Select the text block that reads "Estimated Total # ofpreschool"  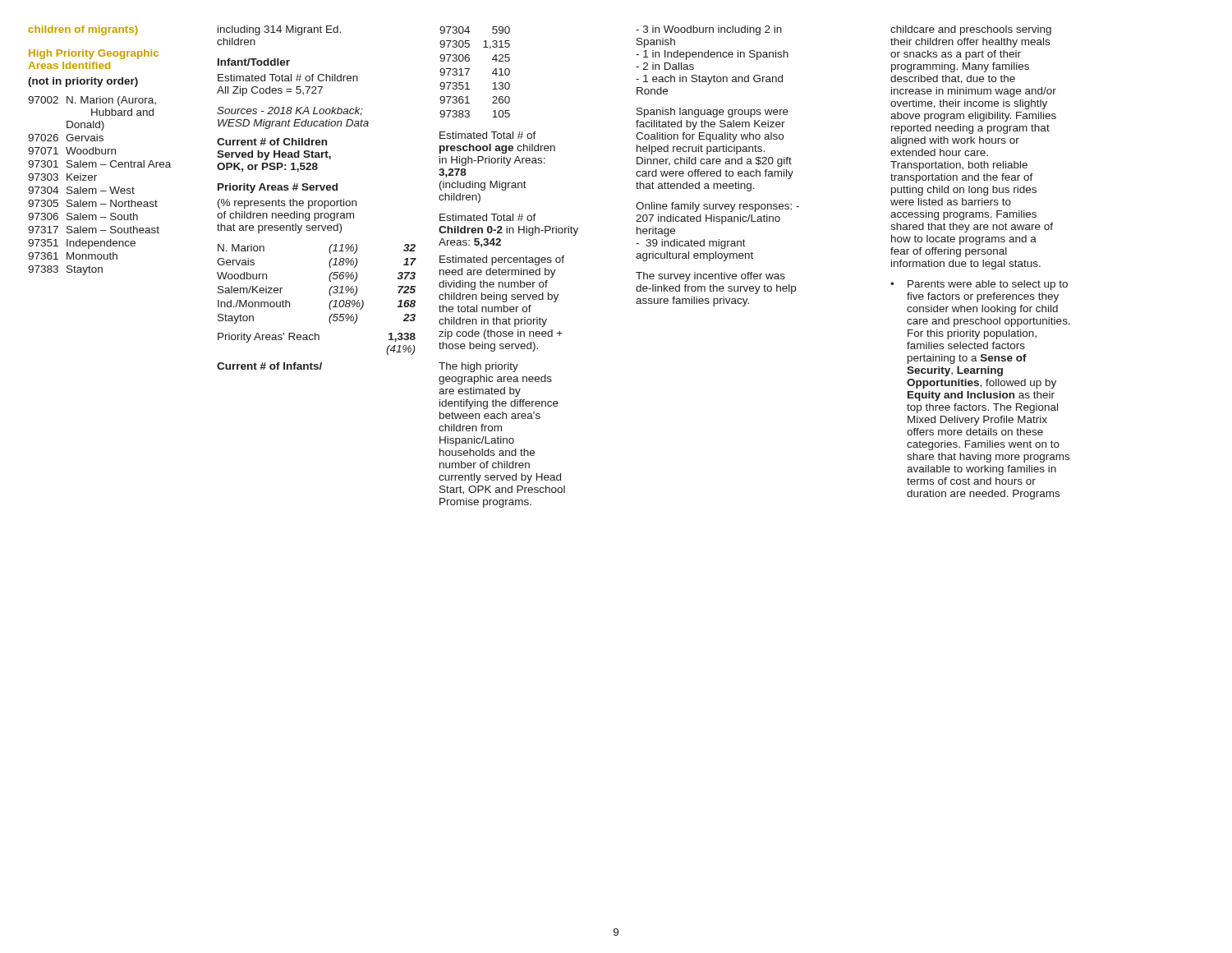526,166
